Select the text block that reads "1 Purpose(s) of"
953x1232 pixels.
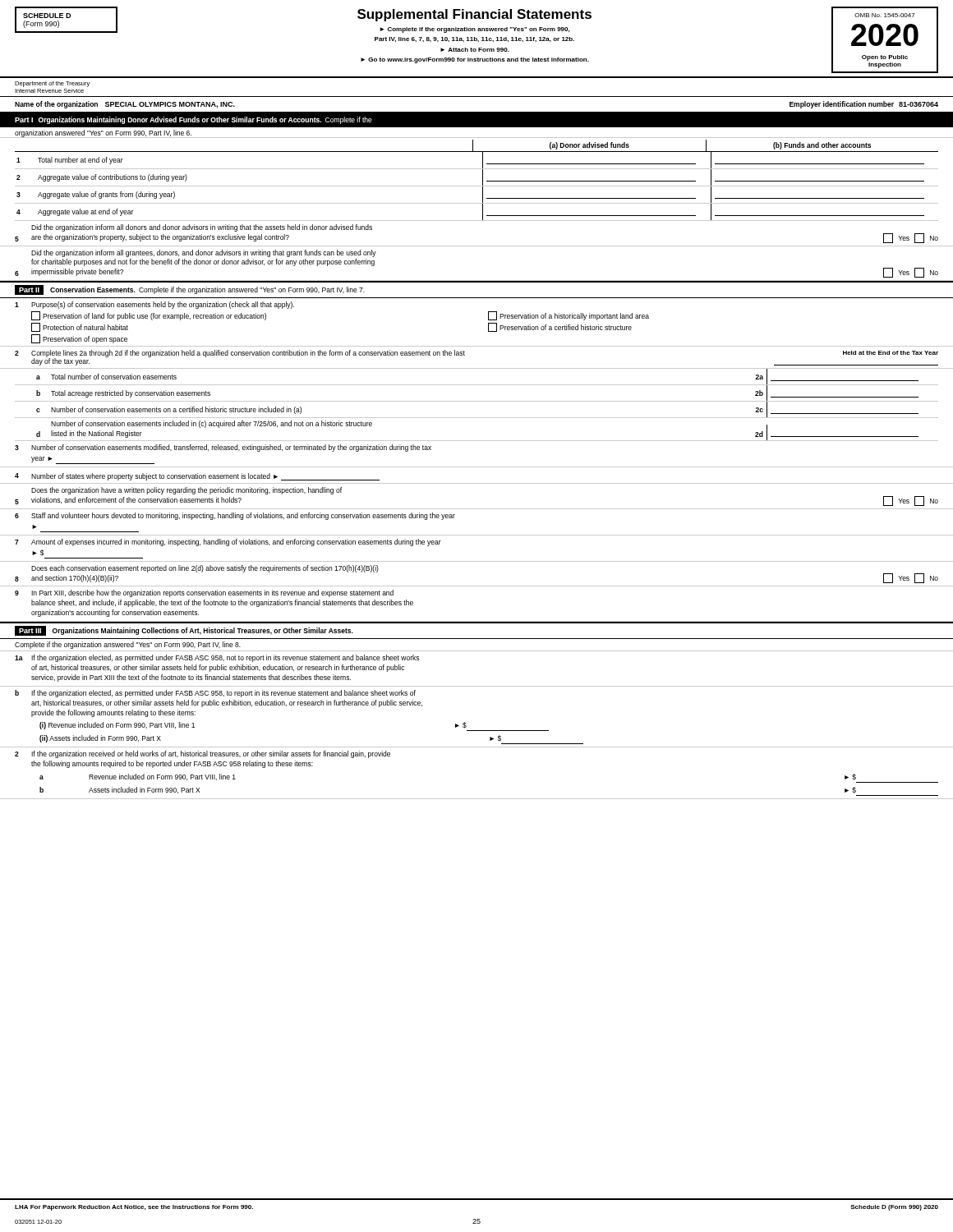154,305
